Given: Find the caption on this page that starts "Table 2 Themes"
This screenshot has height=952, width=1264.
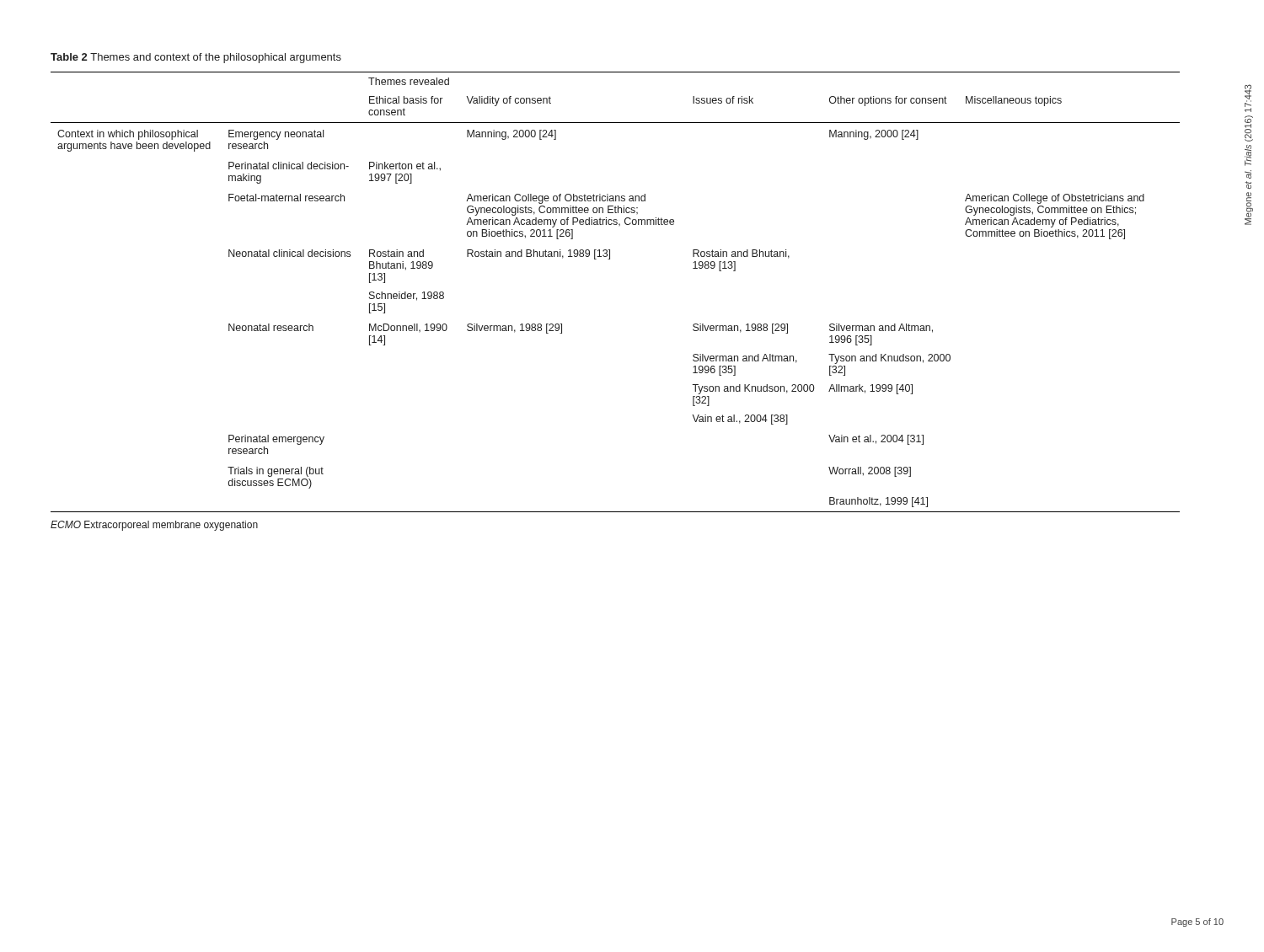Looking at the screenshot, I should coord(196,57).
